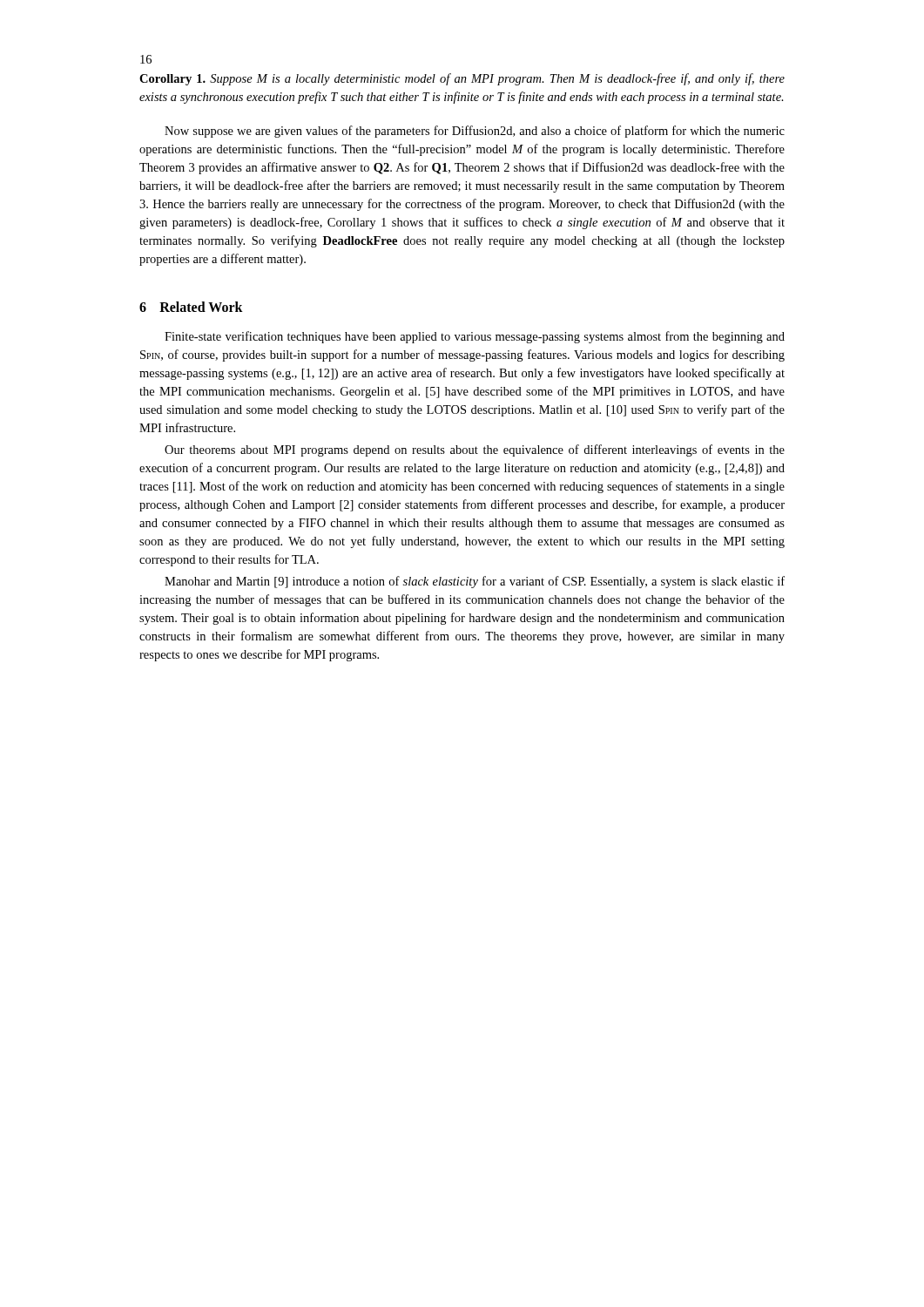This screenshot has width=924, height=1307.
Task: Locate the text "6 Related Work"
Action: 191,307
